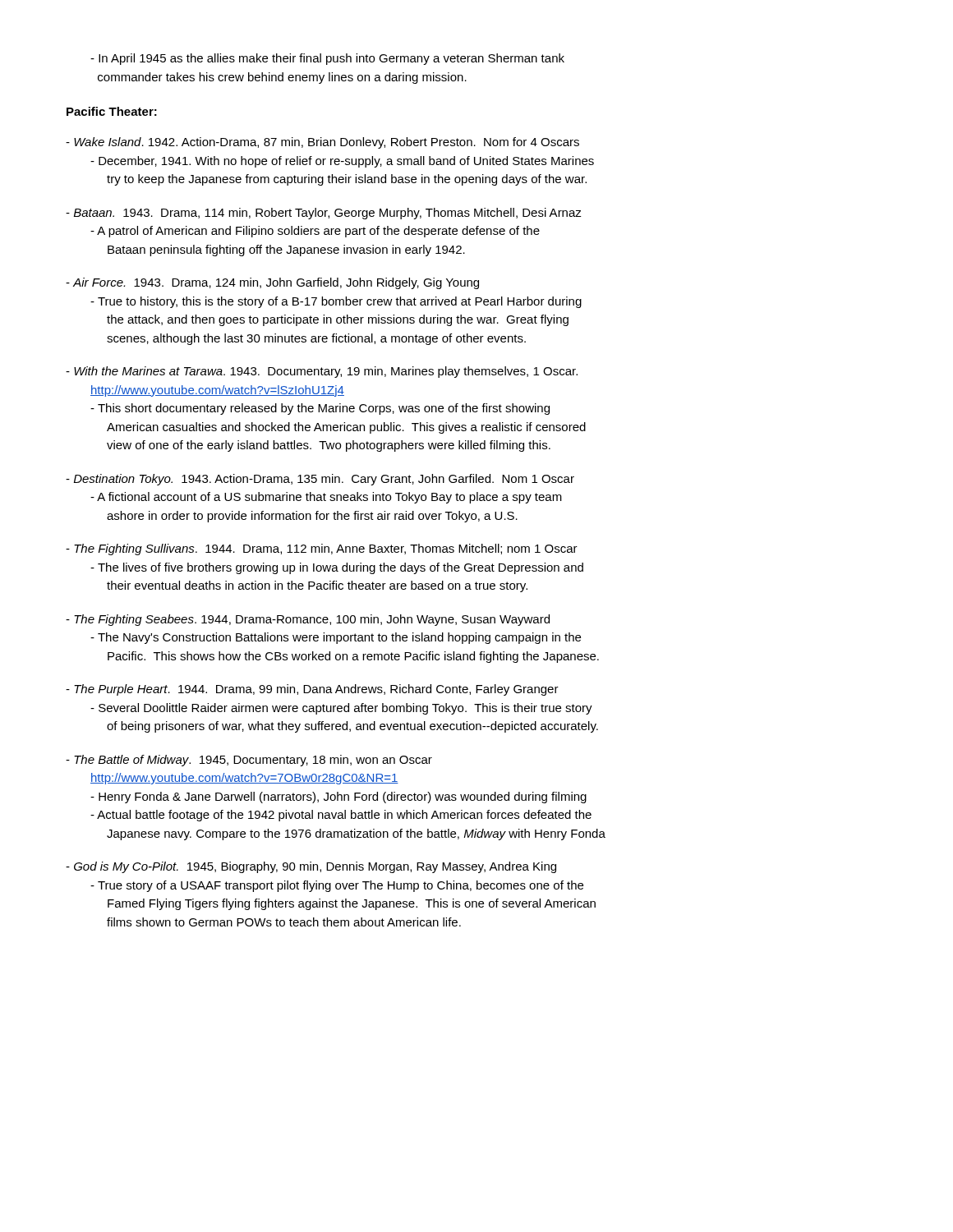953x1232 pixels.
Task: Locate the text block starting "Air Force. 1943."
Action: click(324, 310)
